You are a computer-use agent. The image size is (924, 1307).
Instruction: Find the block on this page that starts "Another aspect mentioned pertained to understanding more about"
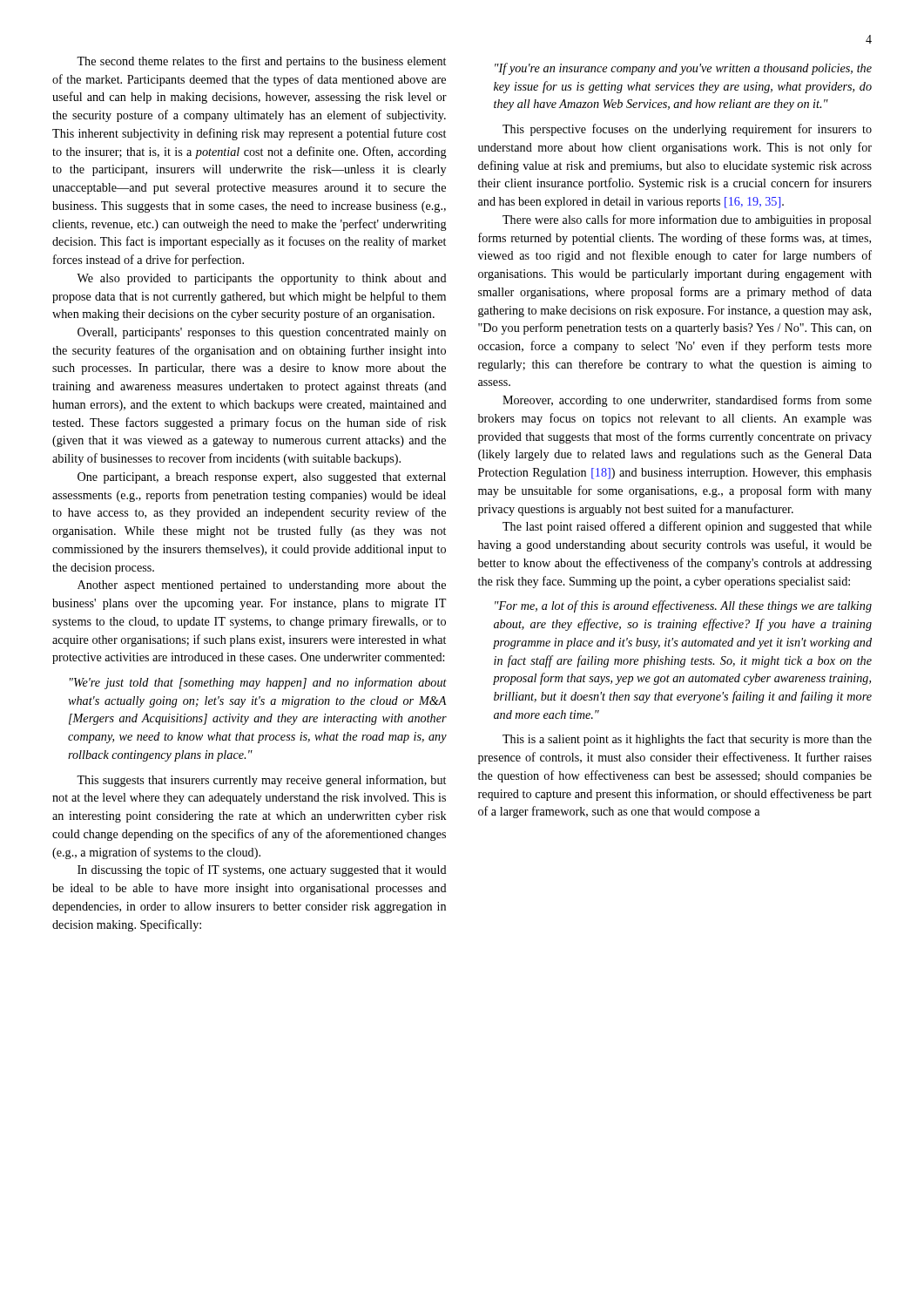[x=249, y=621]
